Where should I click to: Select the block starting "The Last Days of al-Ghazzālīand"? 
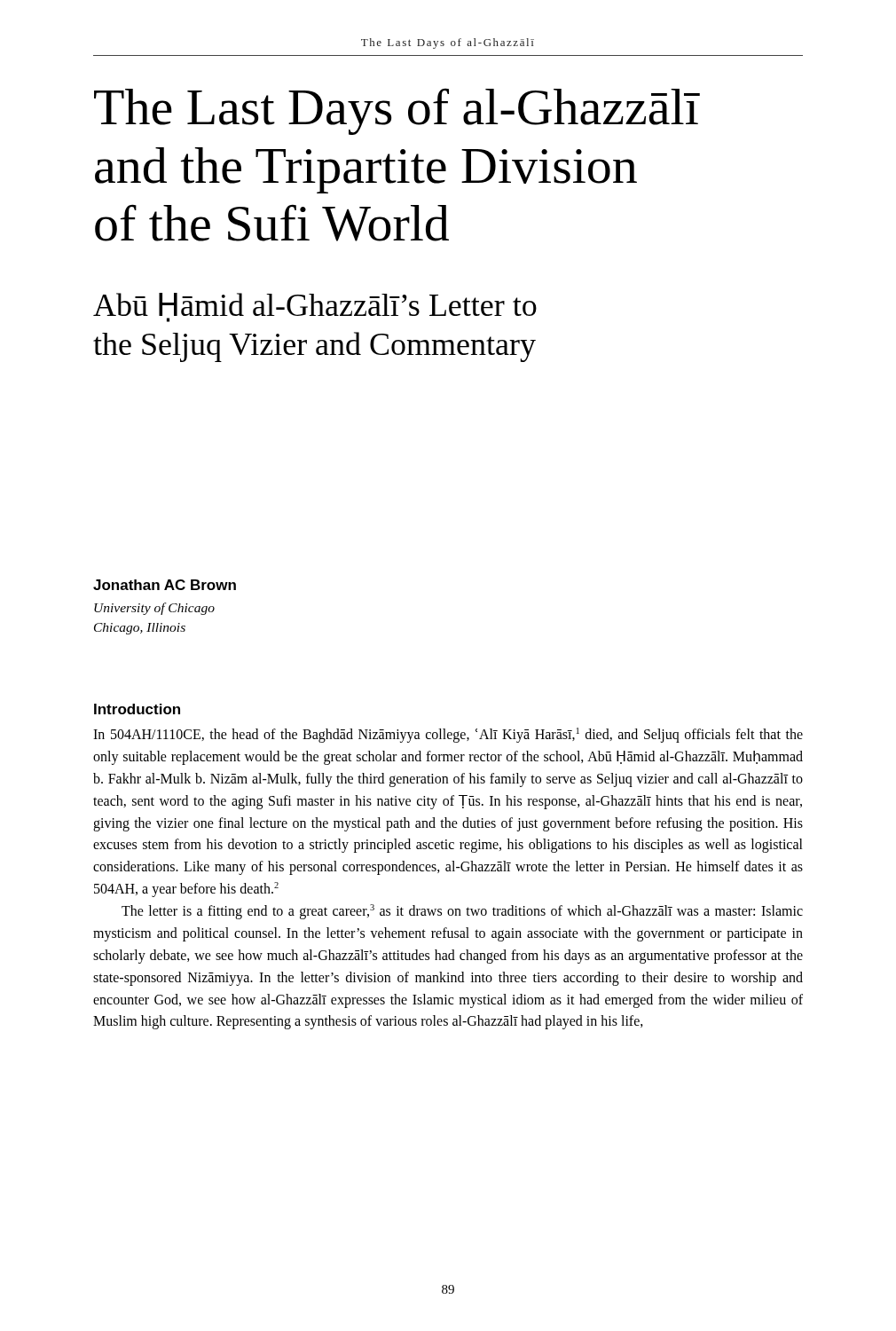[x=448, y=221]
